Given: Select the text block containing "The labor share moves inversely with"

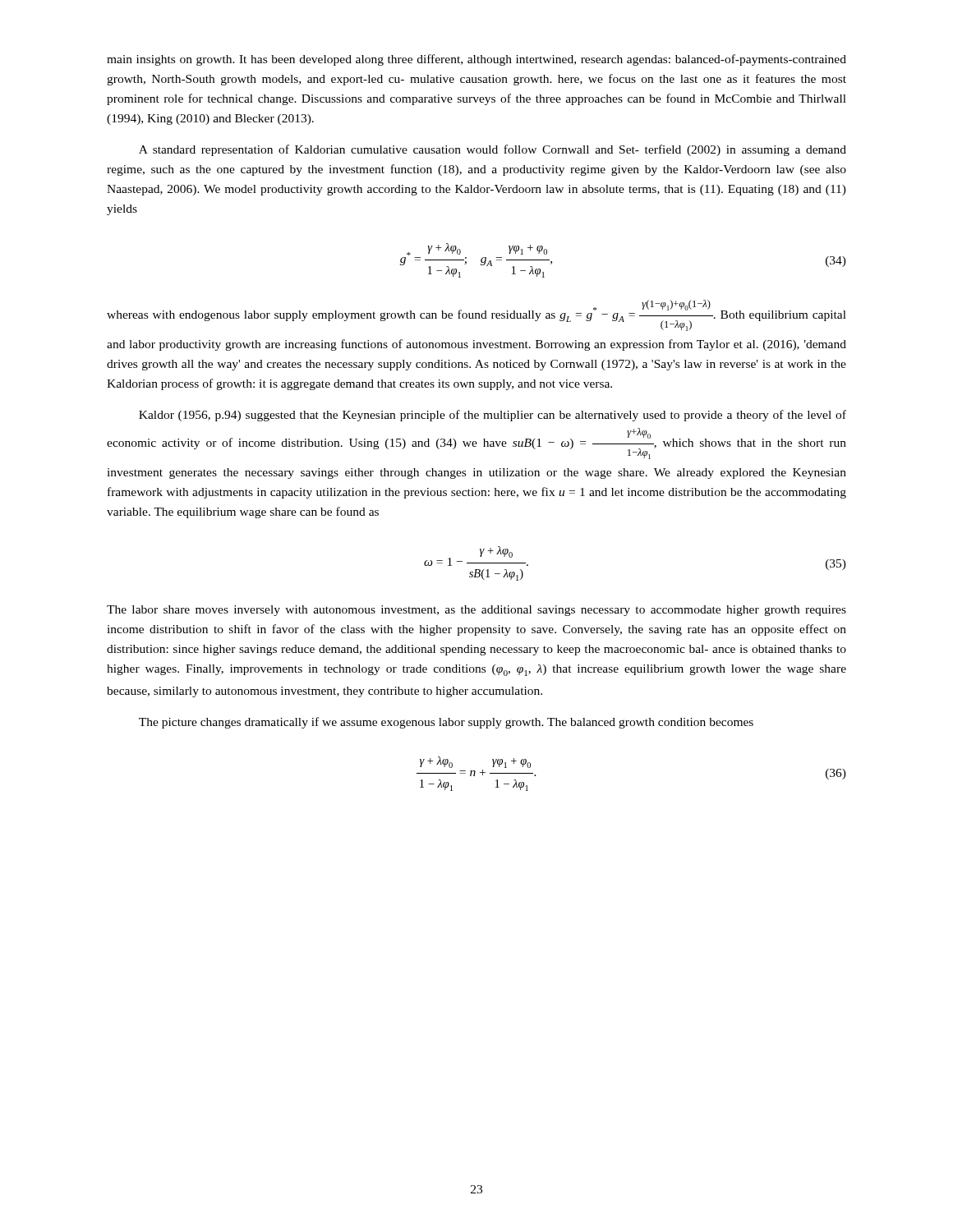Looking at the screenshot, I should click(476, 650).
